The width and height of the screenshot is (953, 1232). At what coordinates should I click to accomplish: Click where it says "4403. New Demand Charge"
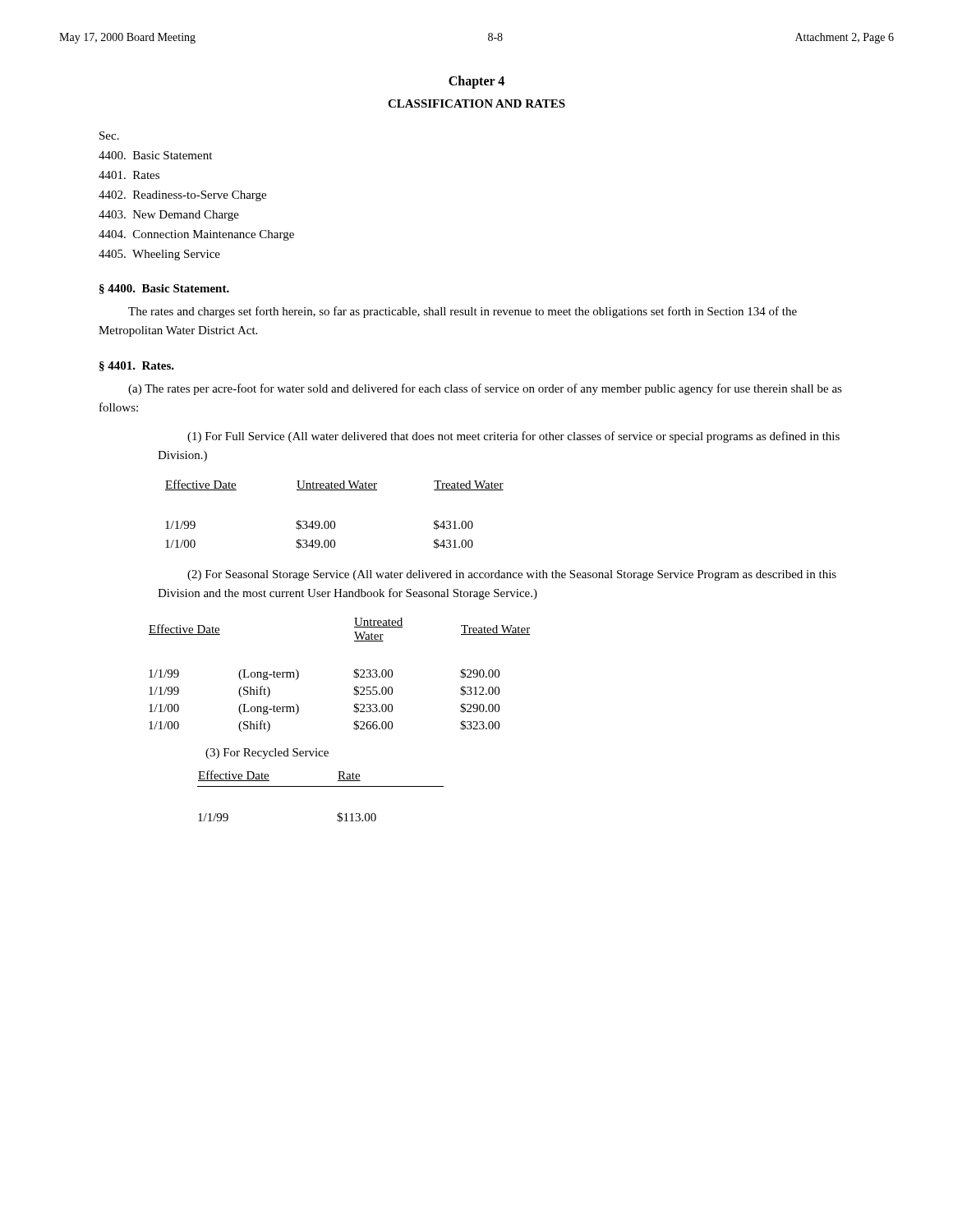click(x=169, y=214)
